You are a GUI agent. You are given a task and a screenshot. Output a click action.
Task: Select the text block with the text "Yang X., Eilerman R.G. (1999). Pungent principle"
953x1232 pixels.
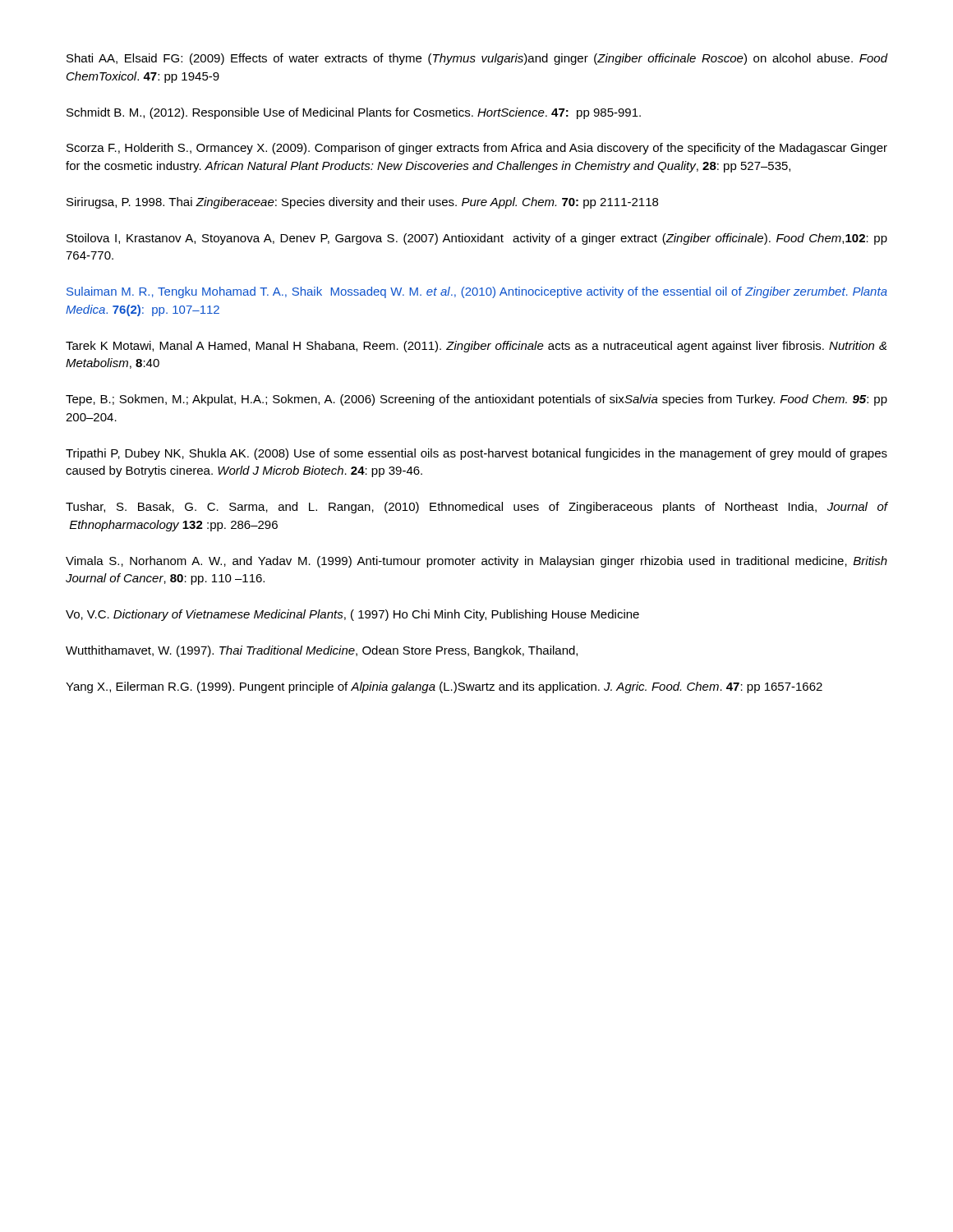tap(444, 686)
